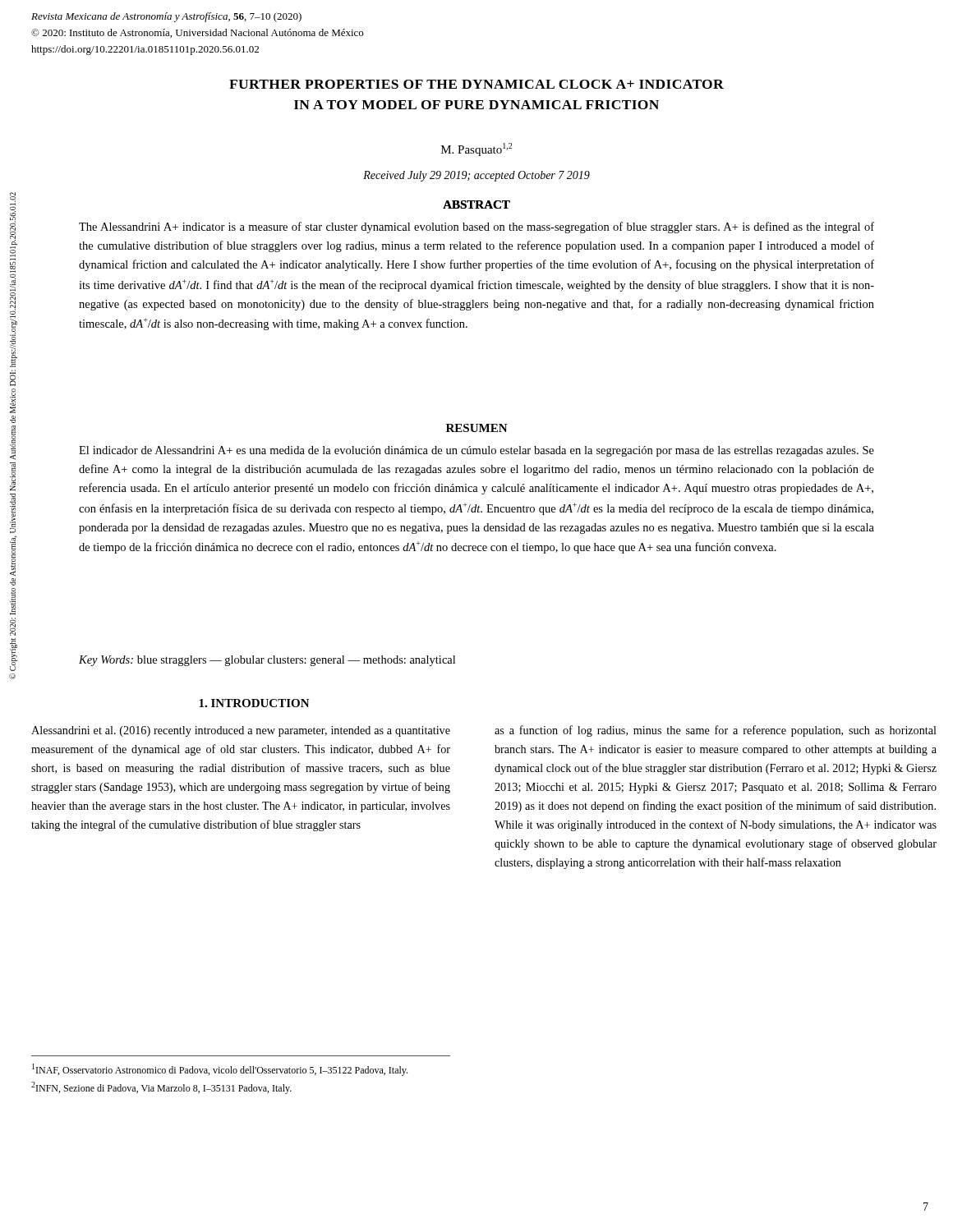Locate the text starting "El indicador de"
The image size is (953, 1232).
[476, 498]
